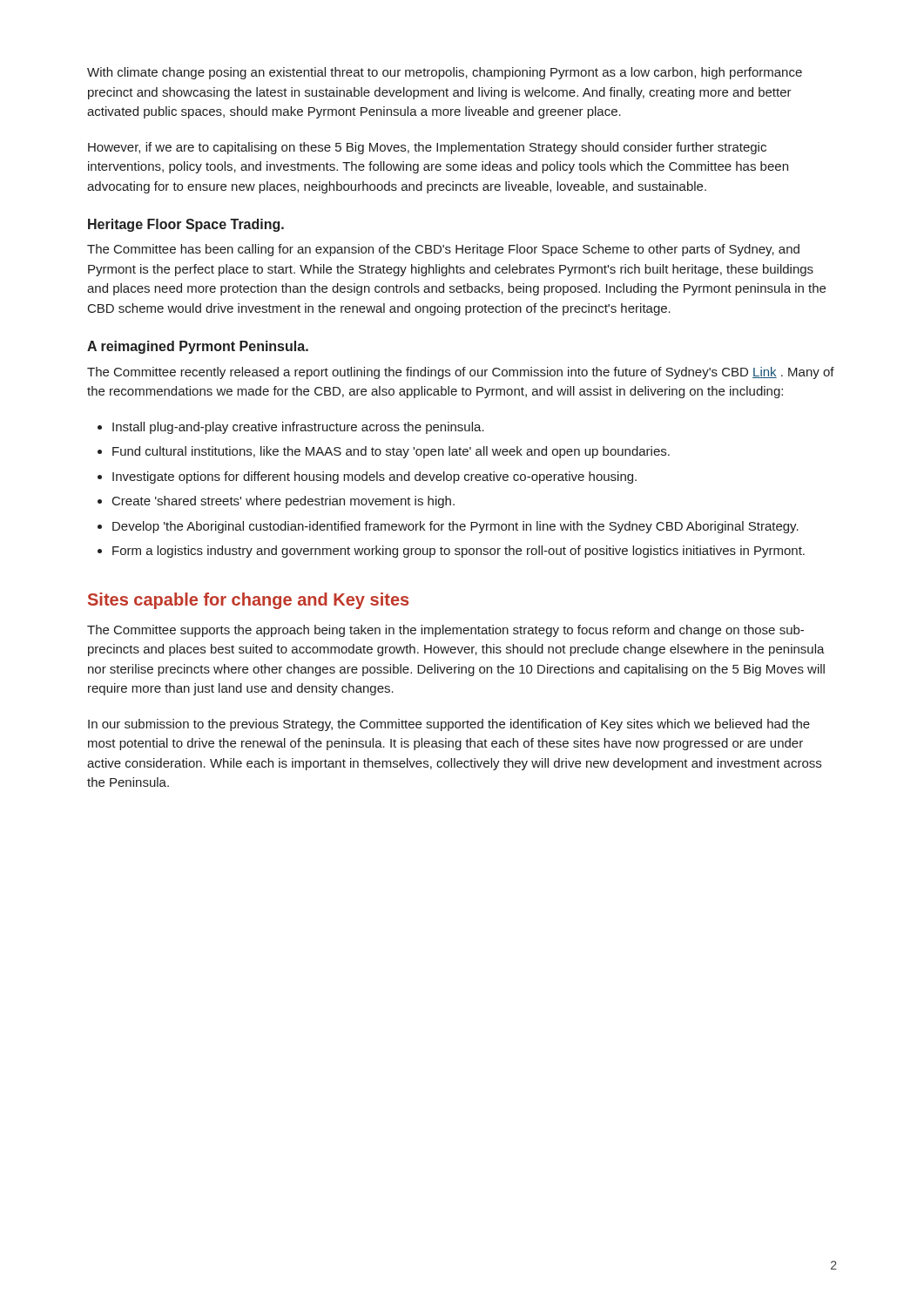Point to the section header beginning "Sites capable for change"

click(x=248, y=599)
